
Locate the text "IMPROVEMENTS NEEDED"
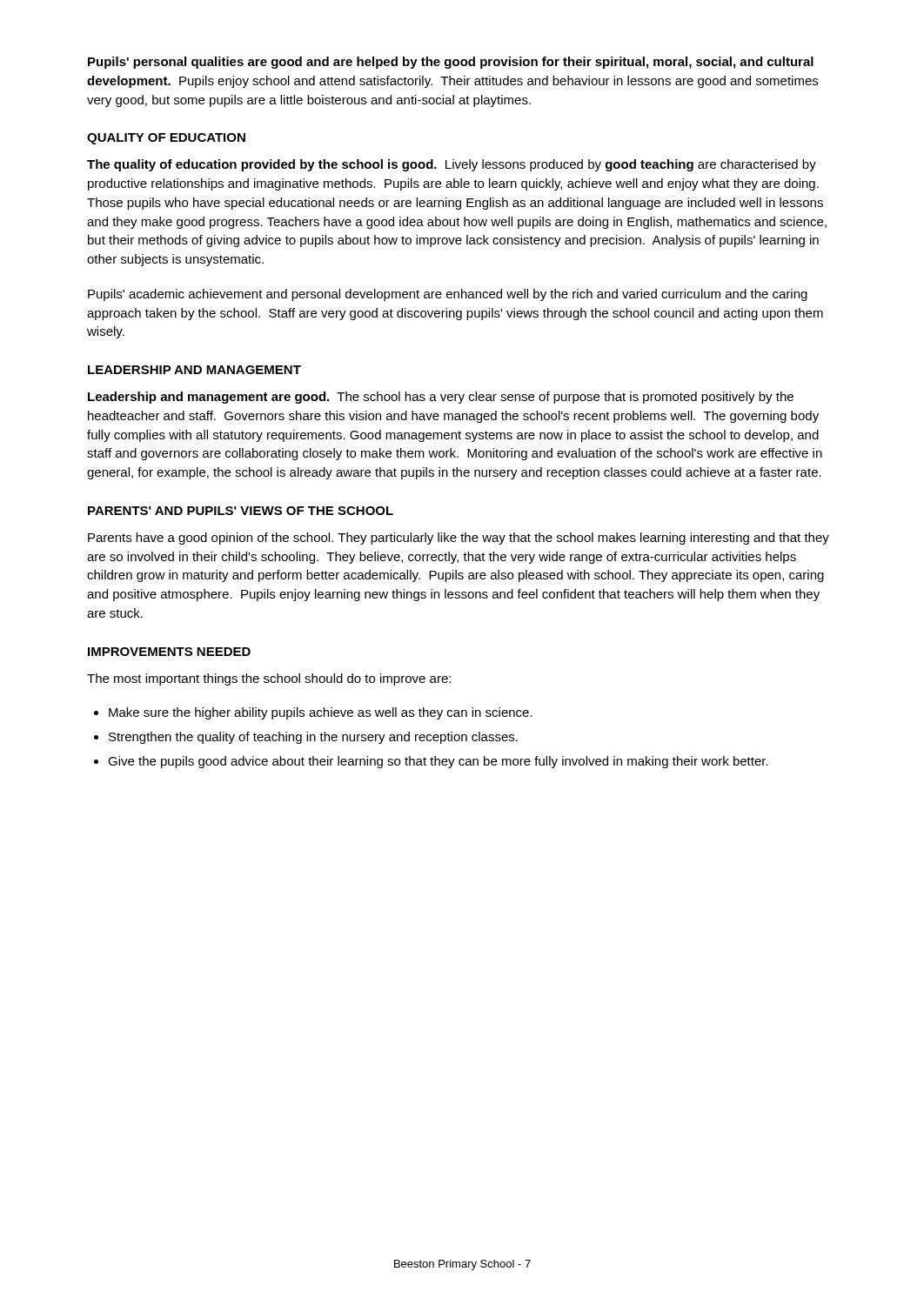pyautogui.click(x=169, y=651)
